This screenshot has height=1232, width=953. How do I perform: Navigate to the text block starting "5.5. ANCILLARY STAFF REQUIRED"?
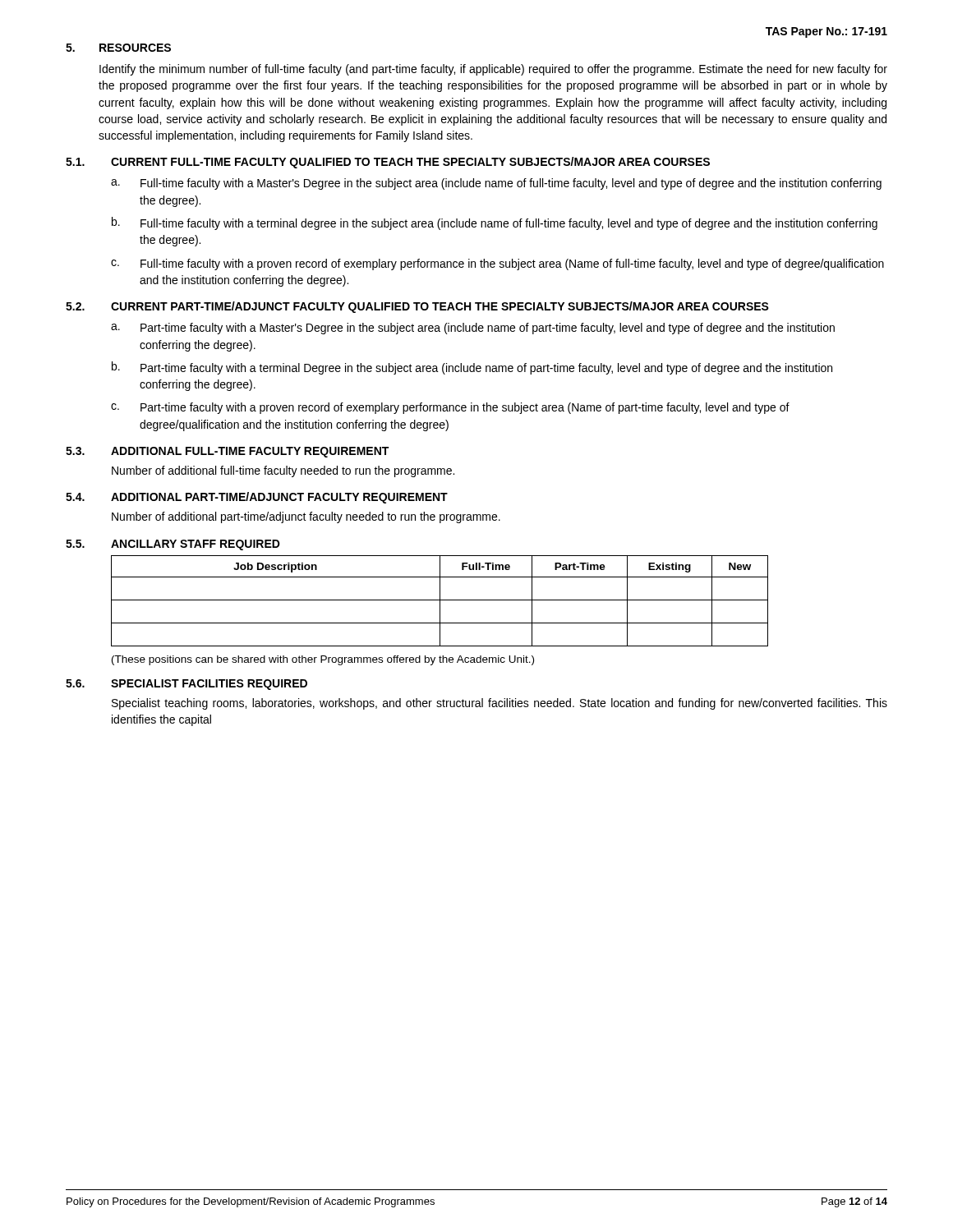pyautogui.click(x=173, y=545)
